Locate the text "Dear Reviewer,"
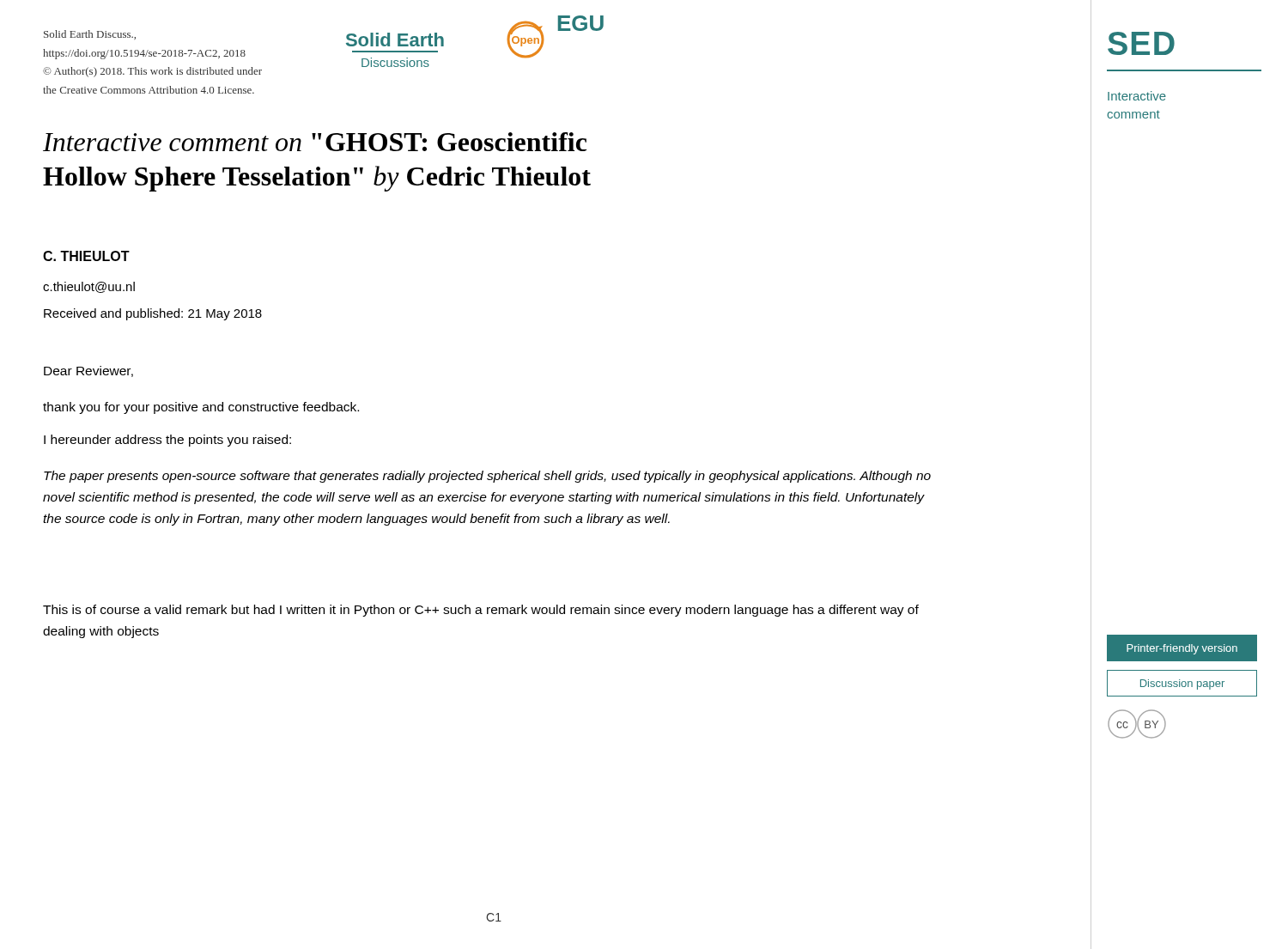Screen dimensions: 949x1288 88,371
